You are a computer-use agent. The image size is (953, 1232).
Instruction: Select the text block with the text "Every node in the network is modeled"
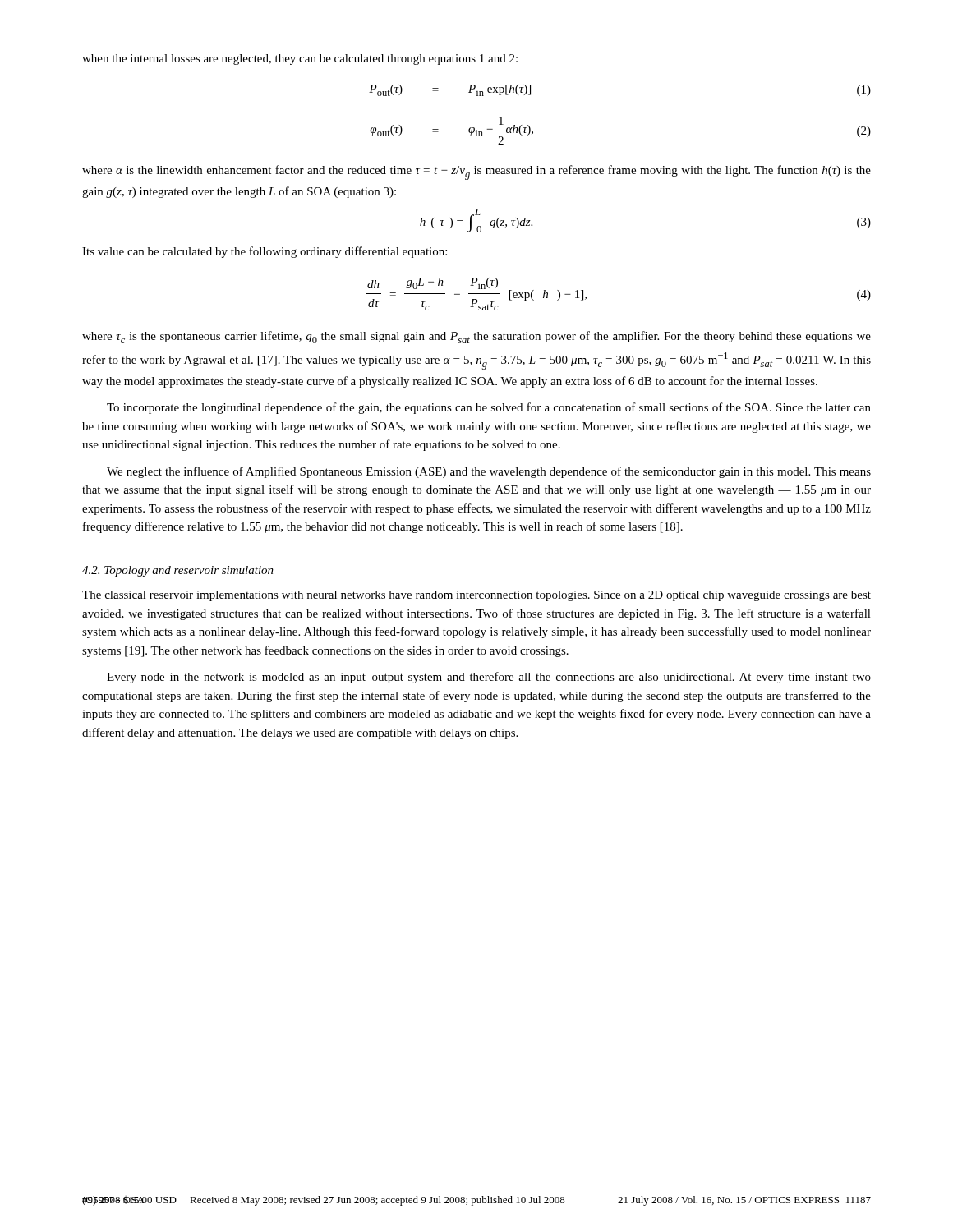tap(476, 705)
